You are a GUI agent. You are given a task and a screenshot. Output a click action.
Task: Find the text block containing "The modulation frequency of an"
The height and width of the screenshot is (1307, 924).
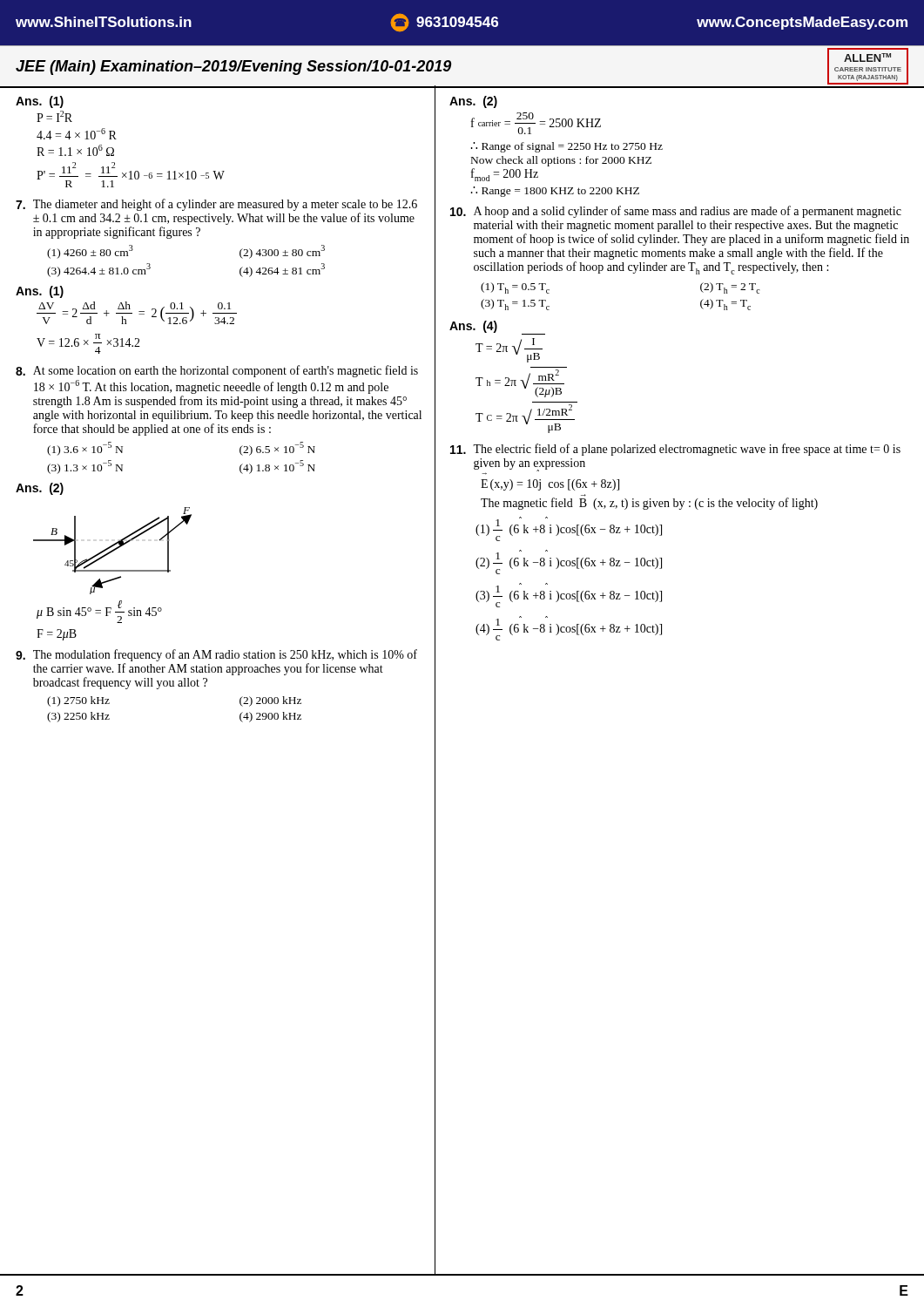216,655
